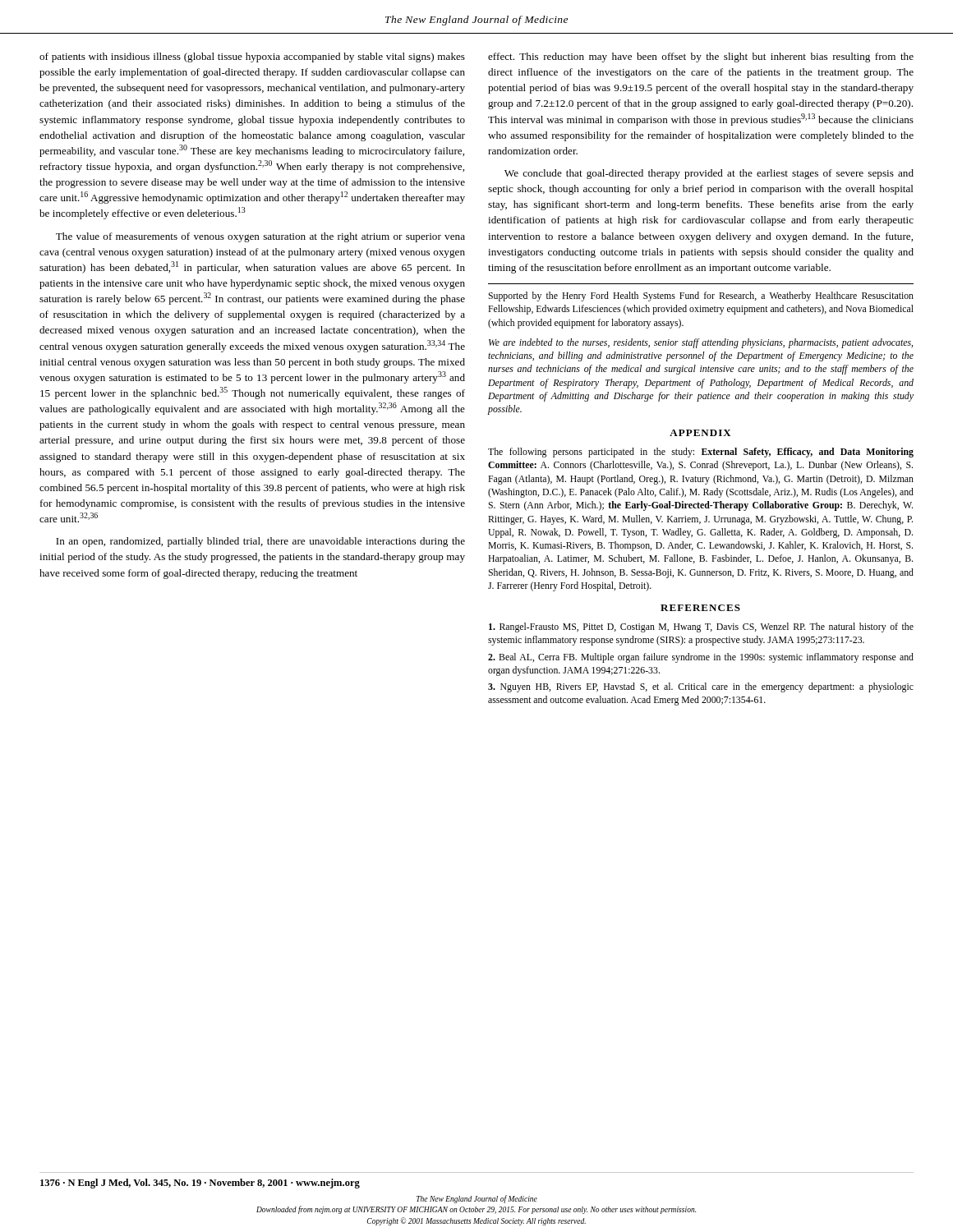The height and width of the screenshot is (1232, 953).
Task: Find the block on this page that starts "of patients with"
Action: [x=252, y=135]
